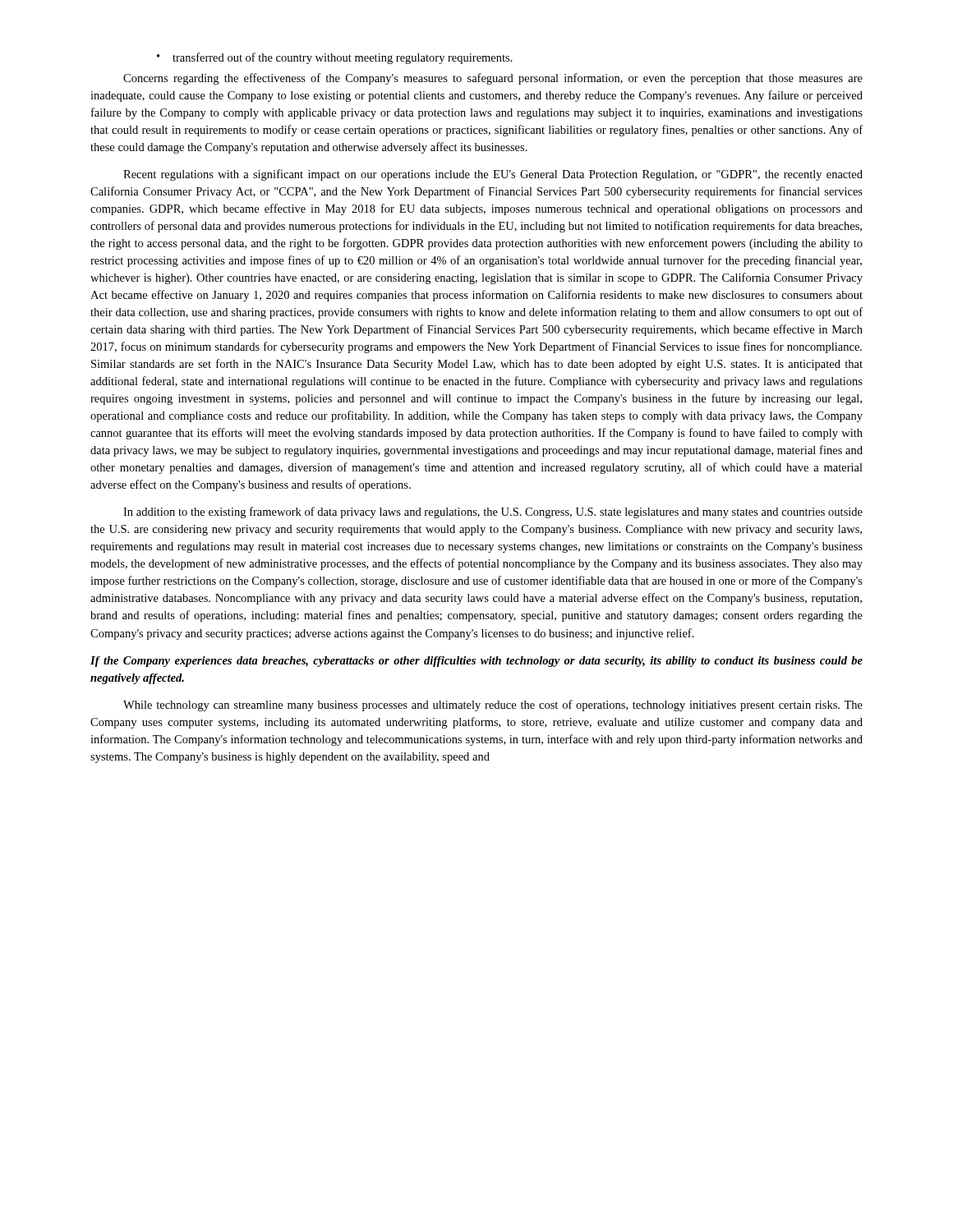Select the list item that reads "• transferred out"
This screenshot has width=953, height=1232.
coord(509,58)
